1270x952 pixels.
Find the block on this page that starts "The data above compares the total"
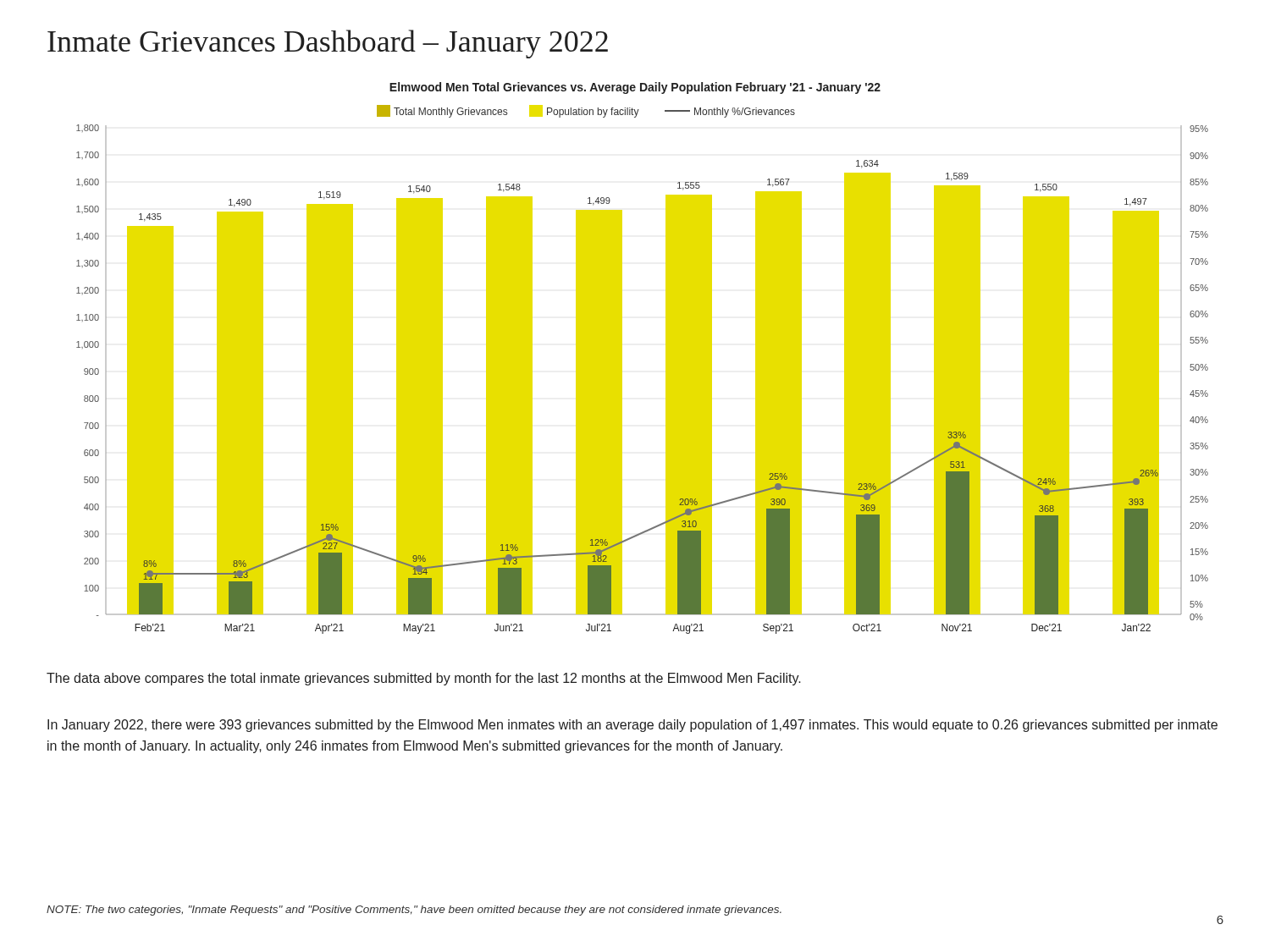tap(424, 678)
